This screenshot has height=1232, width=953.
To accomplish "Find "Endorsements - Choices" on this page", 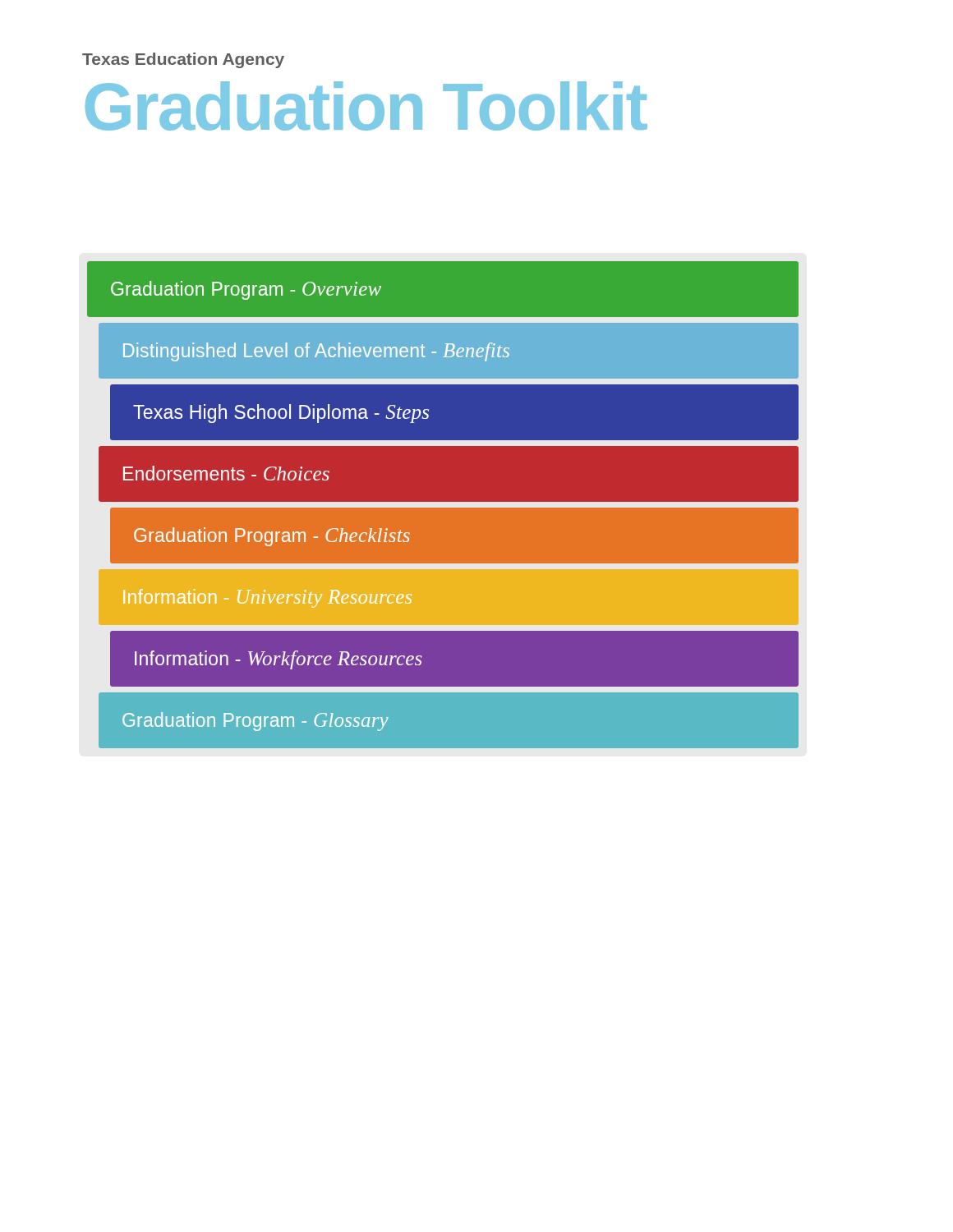I will 226,474.
